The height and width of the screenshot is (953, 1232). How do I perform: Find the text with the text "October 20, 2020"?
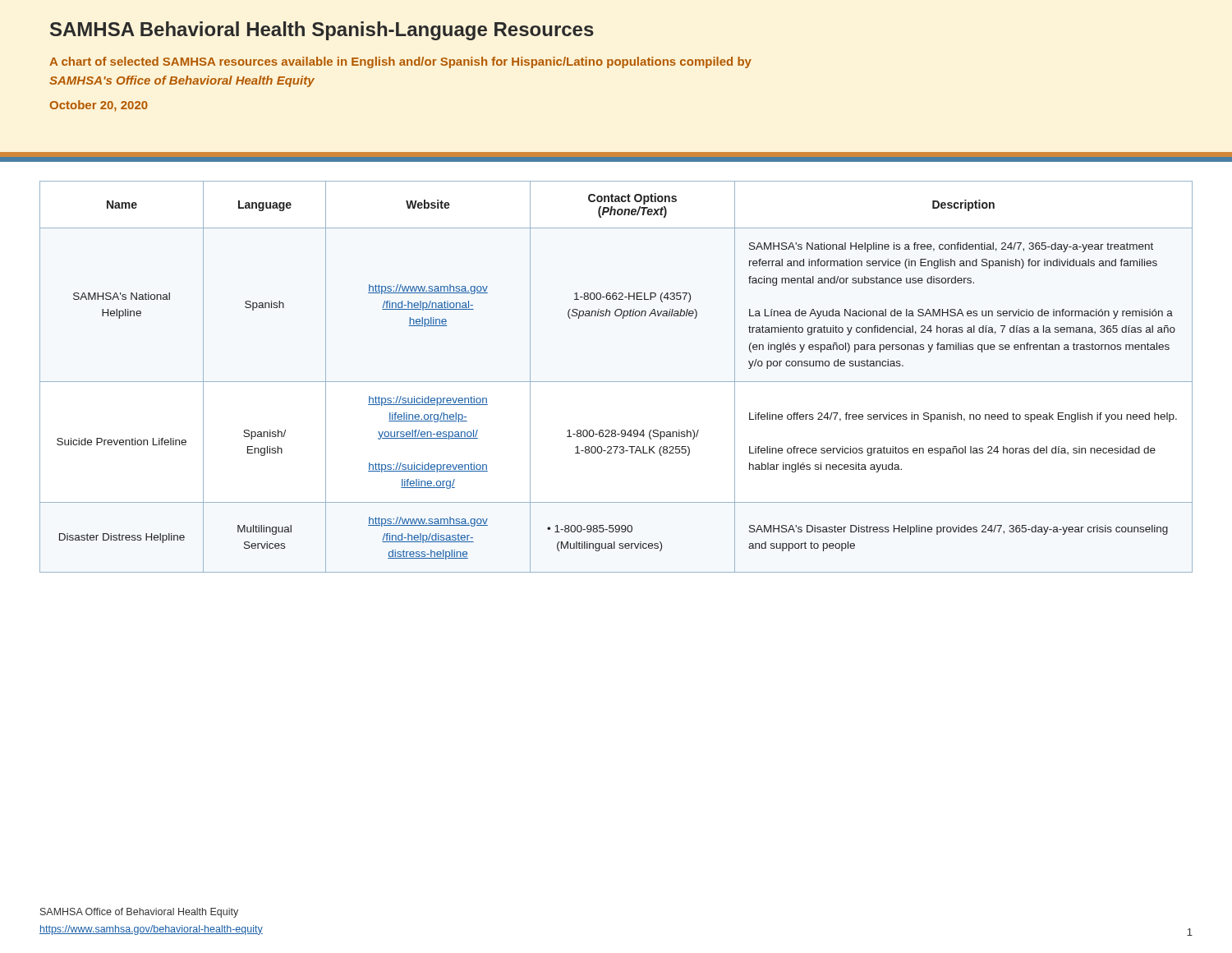[99, 106]
